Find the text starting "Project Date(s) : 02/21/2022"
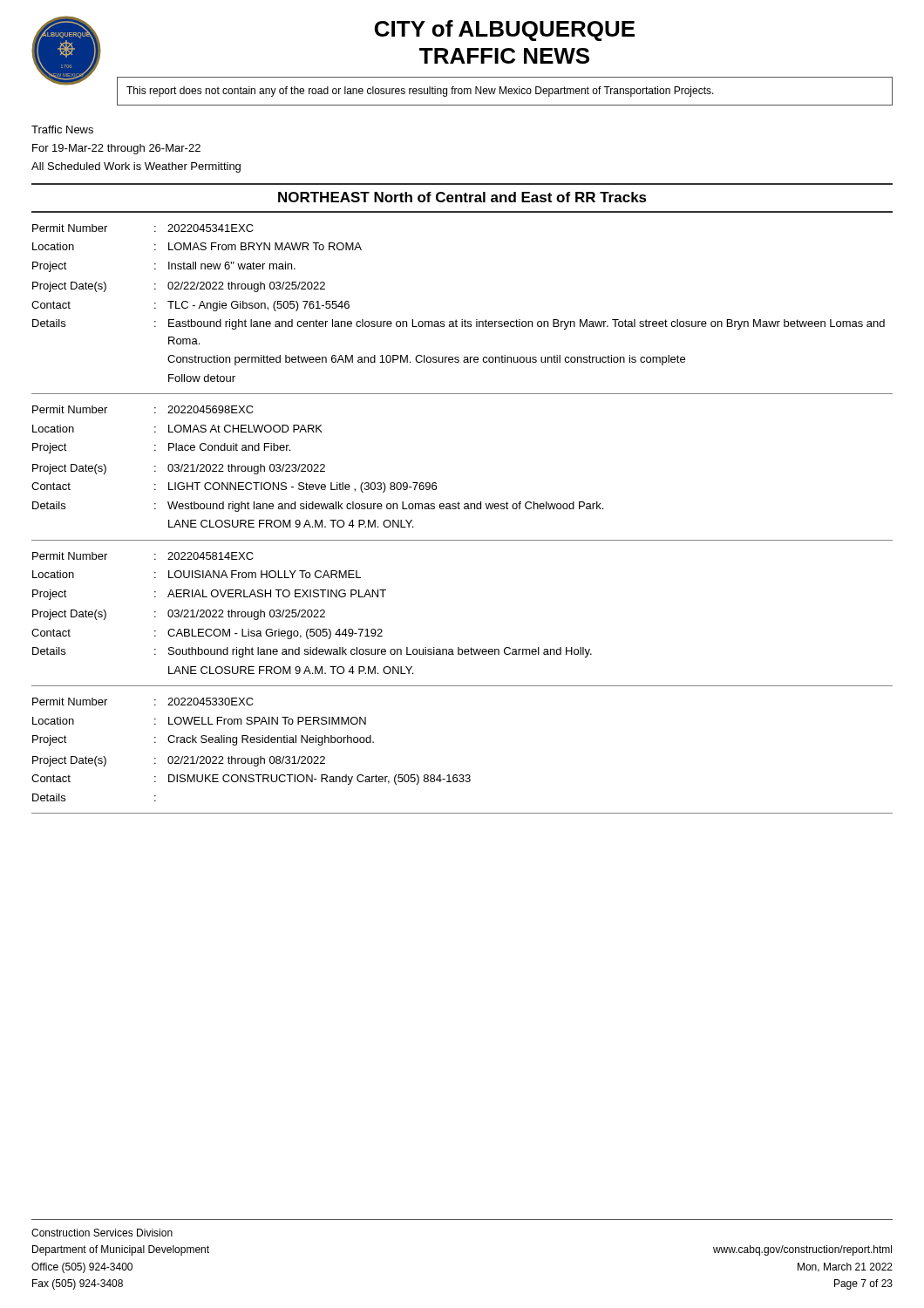Viewport: 924px width, 1308px height. (462, 779)
